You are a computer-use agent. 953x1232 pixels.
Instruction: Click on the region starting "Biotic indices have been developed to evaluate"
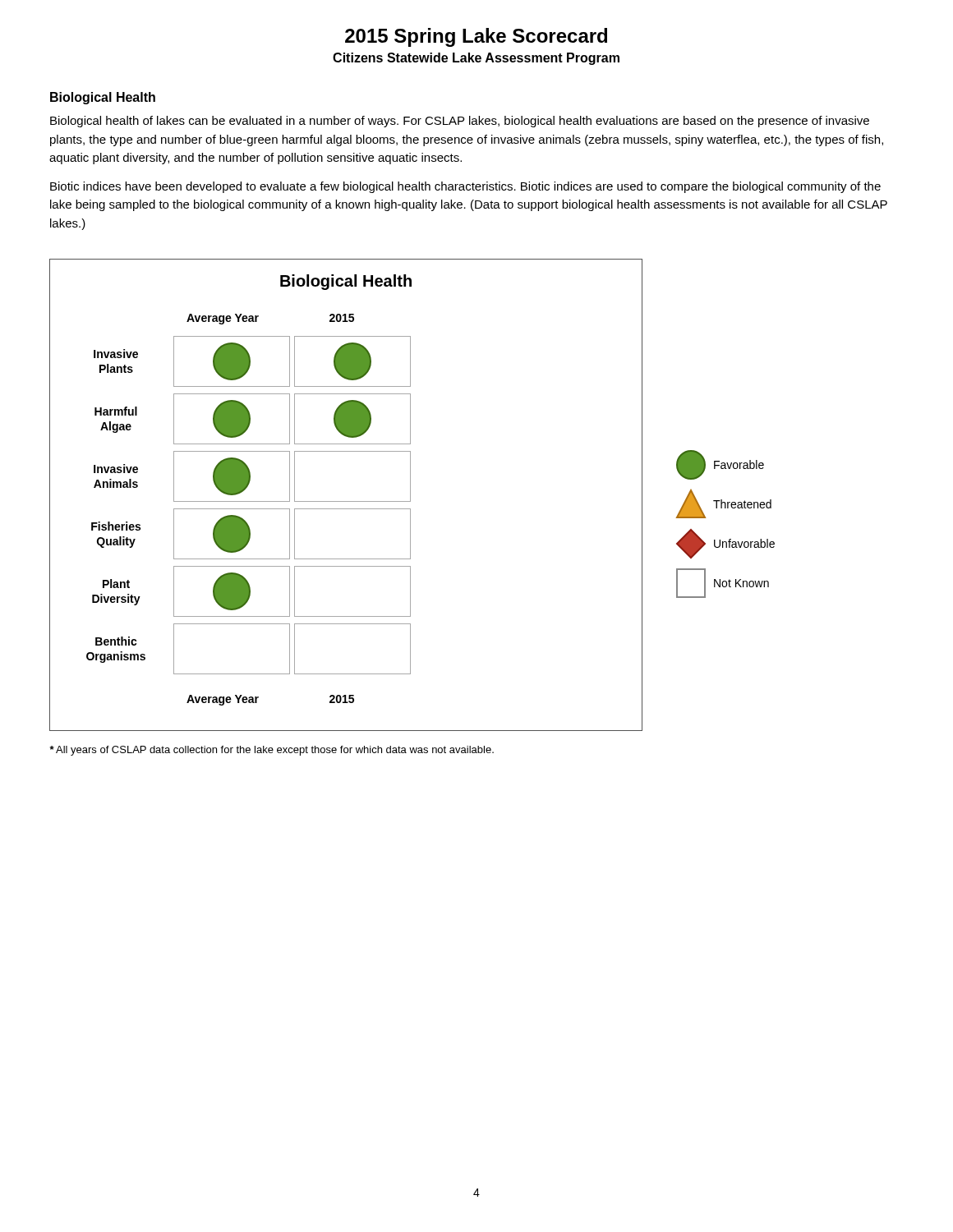468,204
